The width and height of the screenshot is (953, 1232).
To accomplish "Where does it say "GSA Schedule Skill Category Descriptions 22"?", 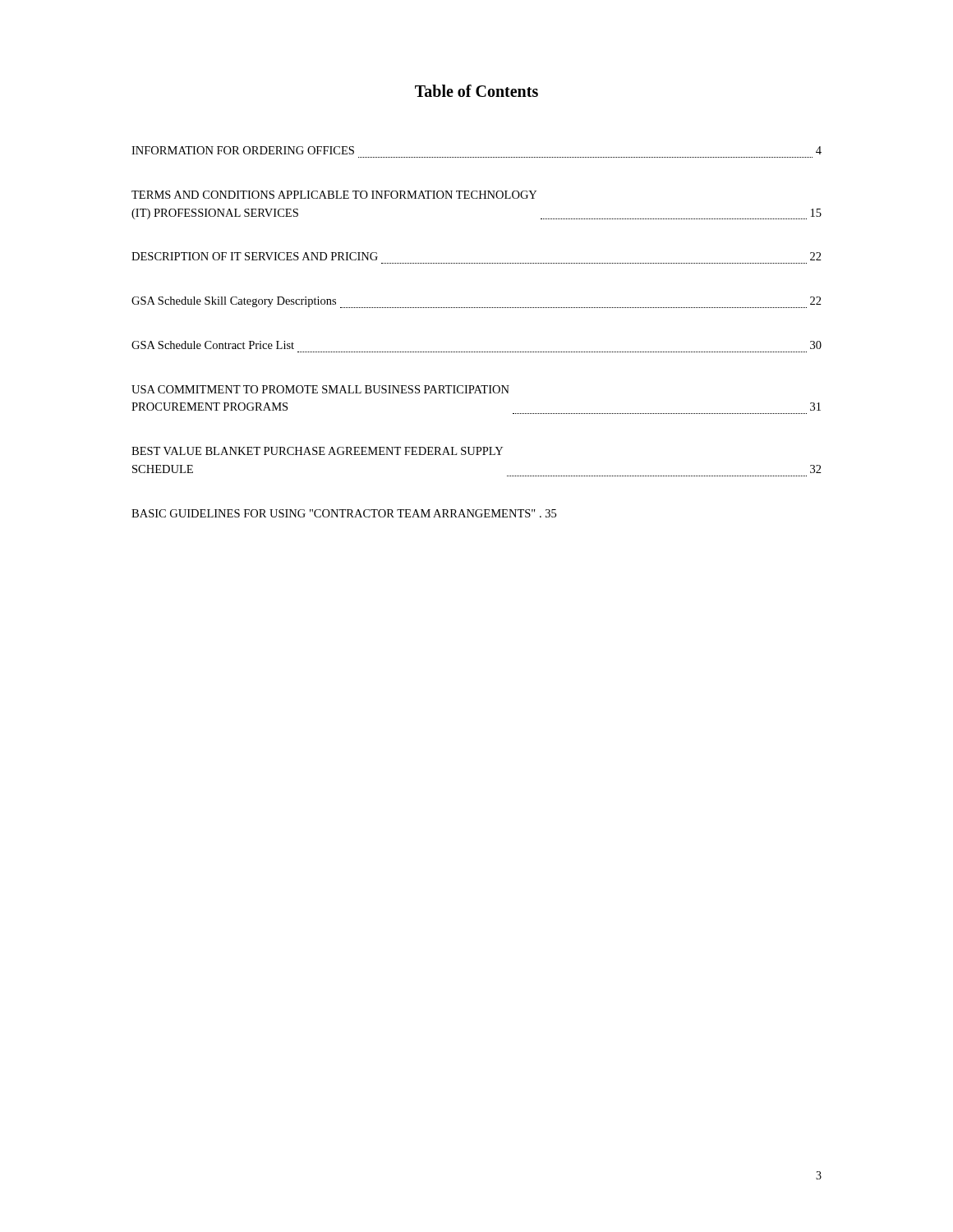I will point(476,301).
